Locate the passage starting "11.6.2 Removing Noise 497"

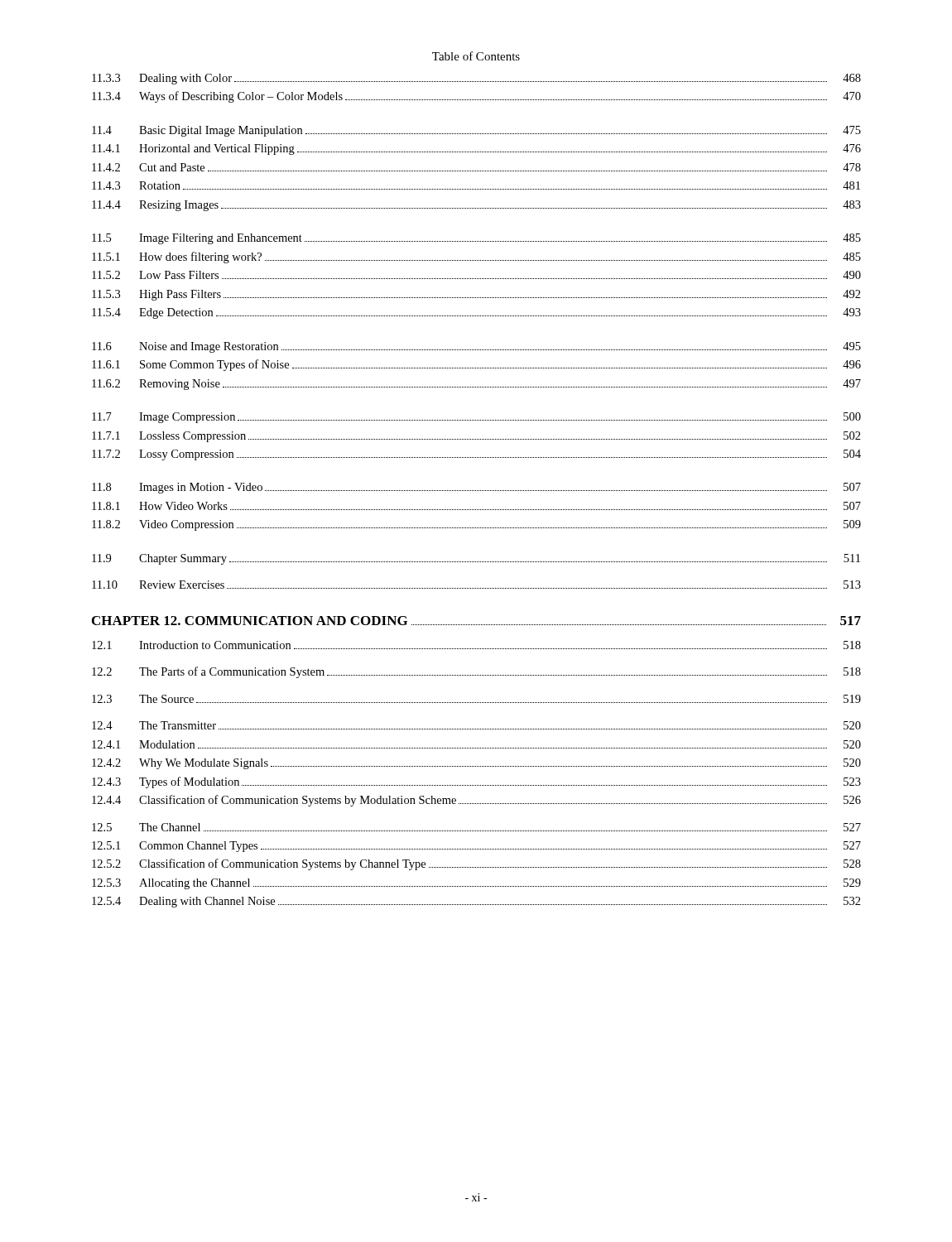coord(476,383)
